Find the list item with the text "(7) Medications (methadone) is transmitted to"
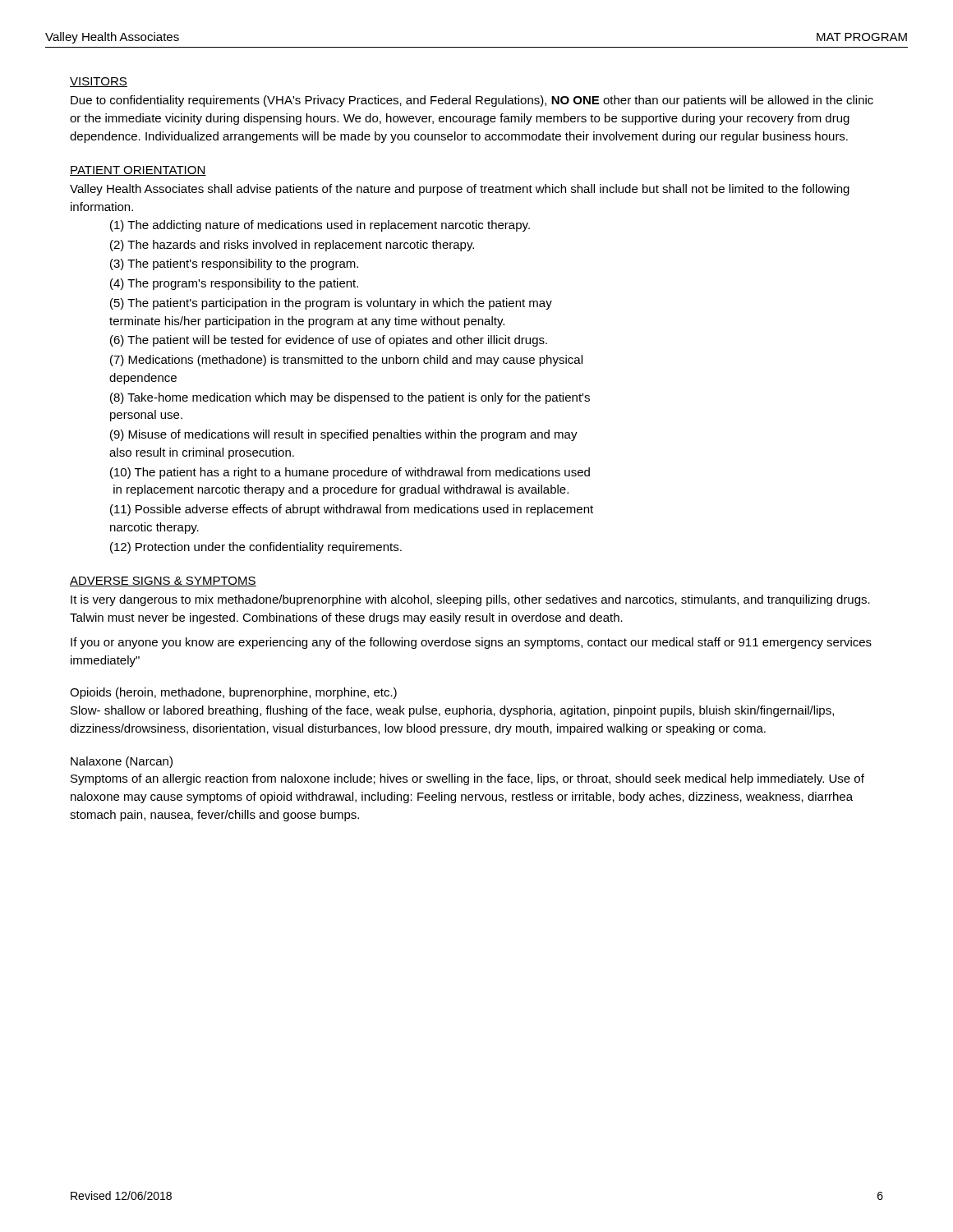Screen dimensions: 1232x953 click(346, 368)
